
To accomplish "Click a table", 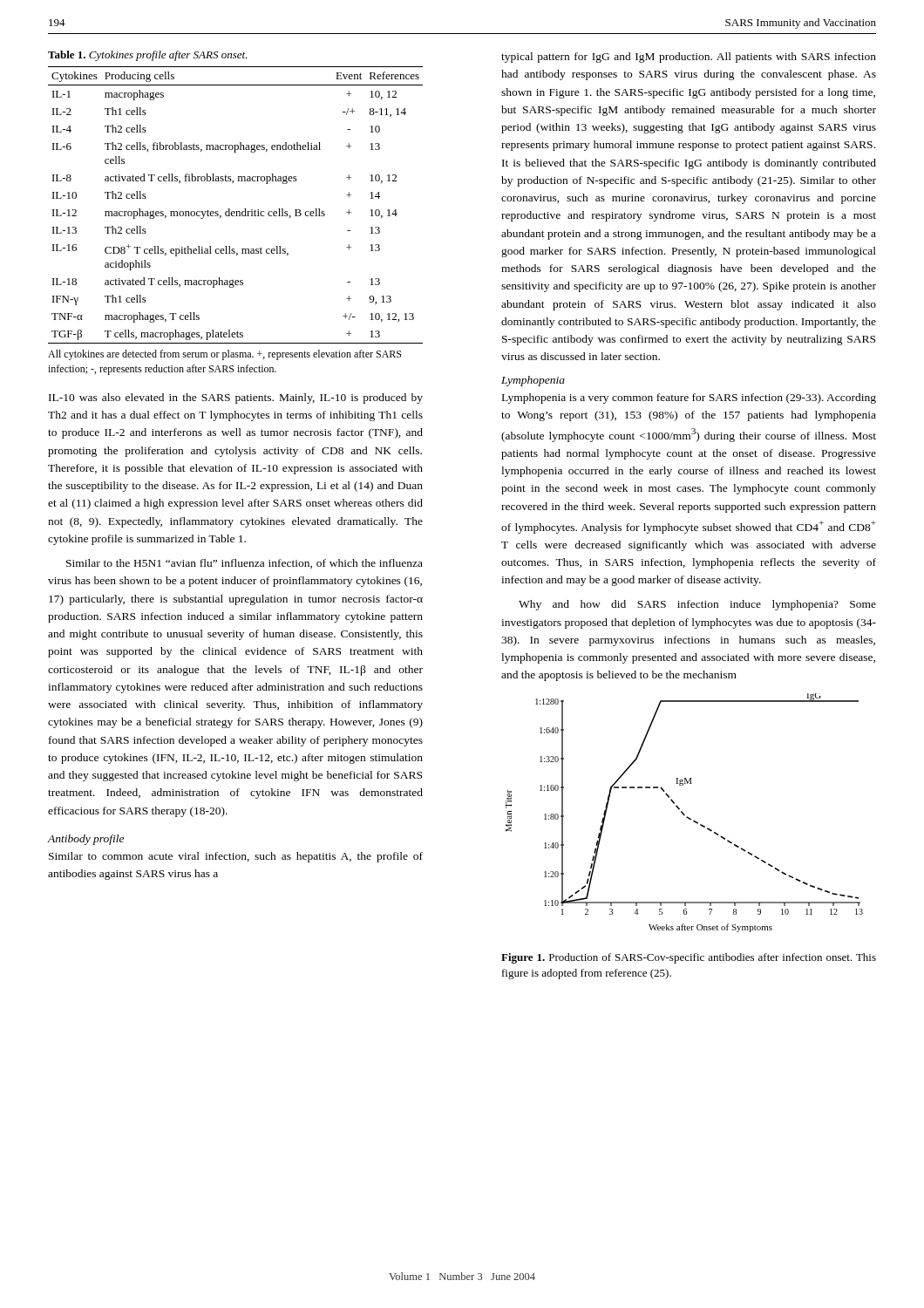I will tap(235, 205).
